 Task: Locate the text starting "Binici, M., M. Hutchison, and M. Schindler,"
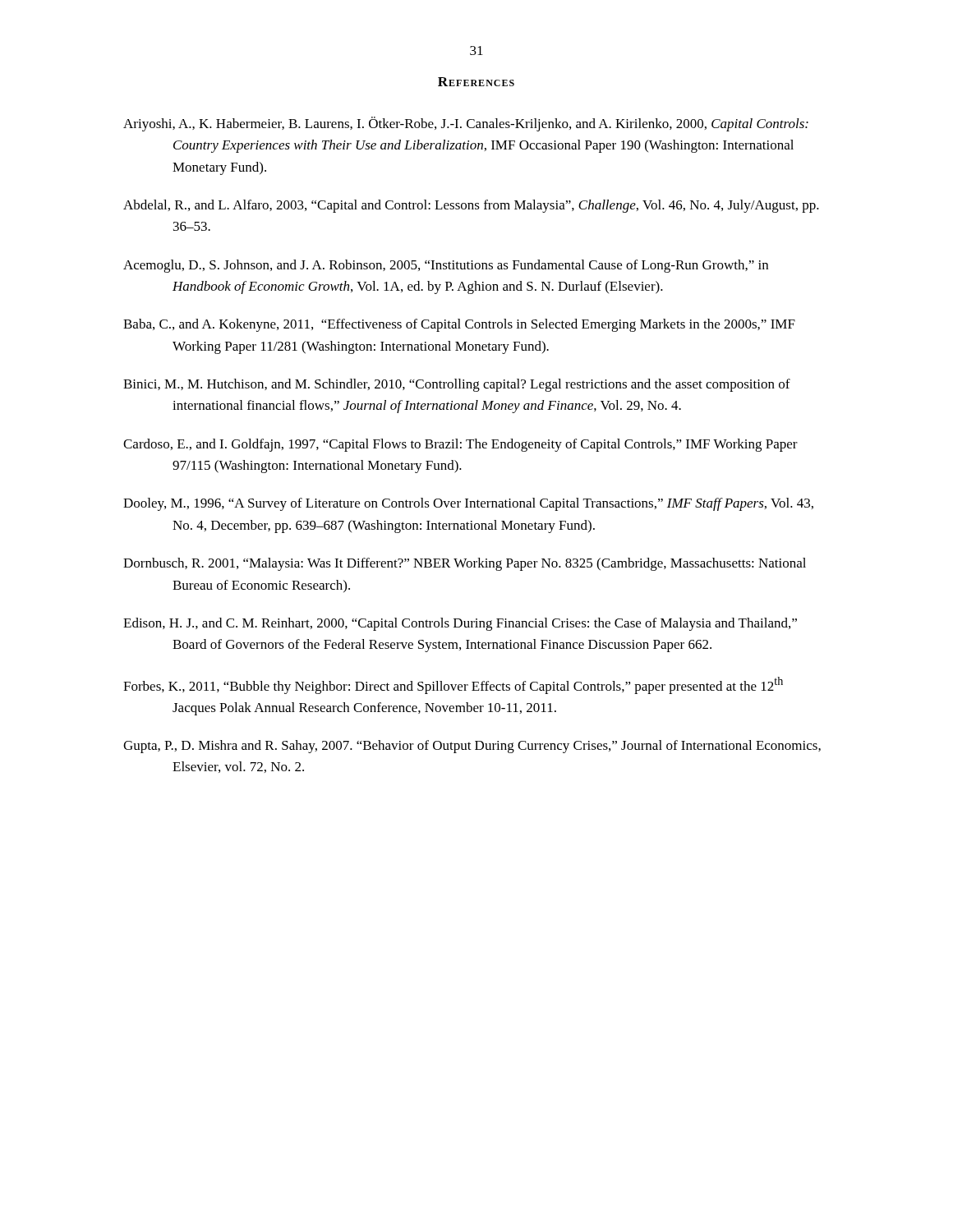point(457,395)
